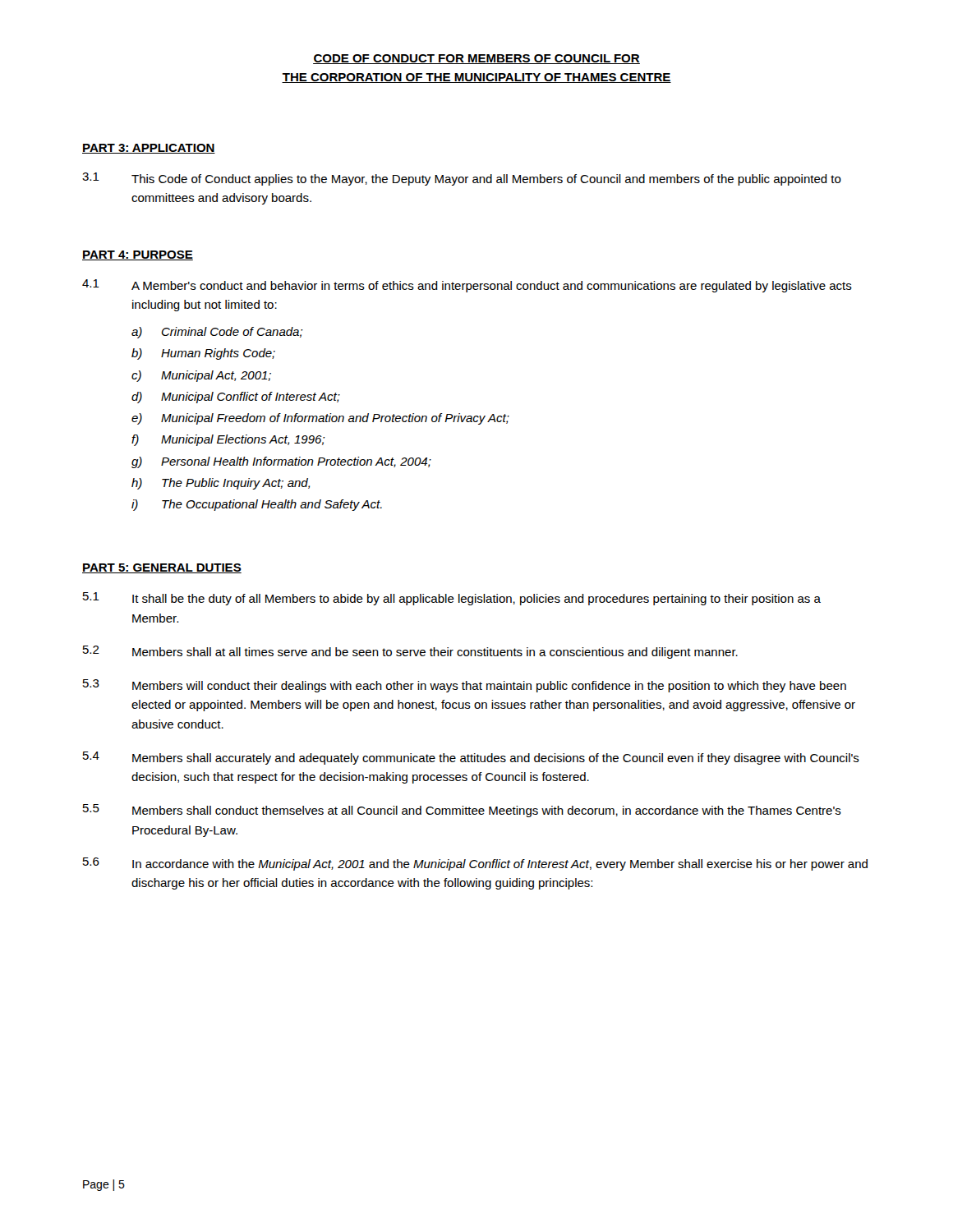The height and width of the screenshot is (1232, 953).
Task: Find the region starting "PART 5: GENERAL"
Action: 162,567
